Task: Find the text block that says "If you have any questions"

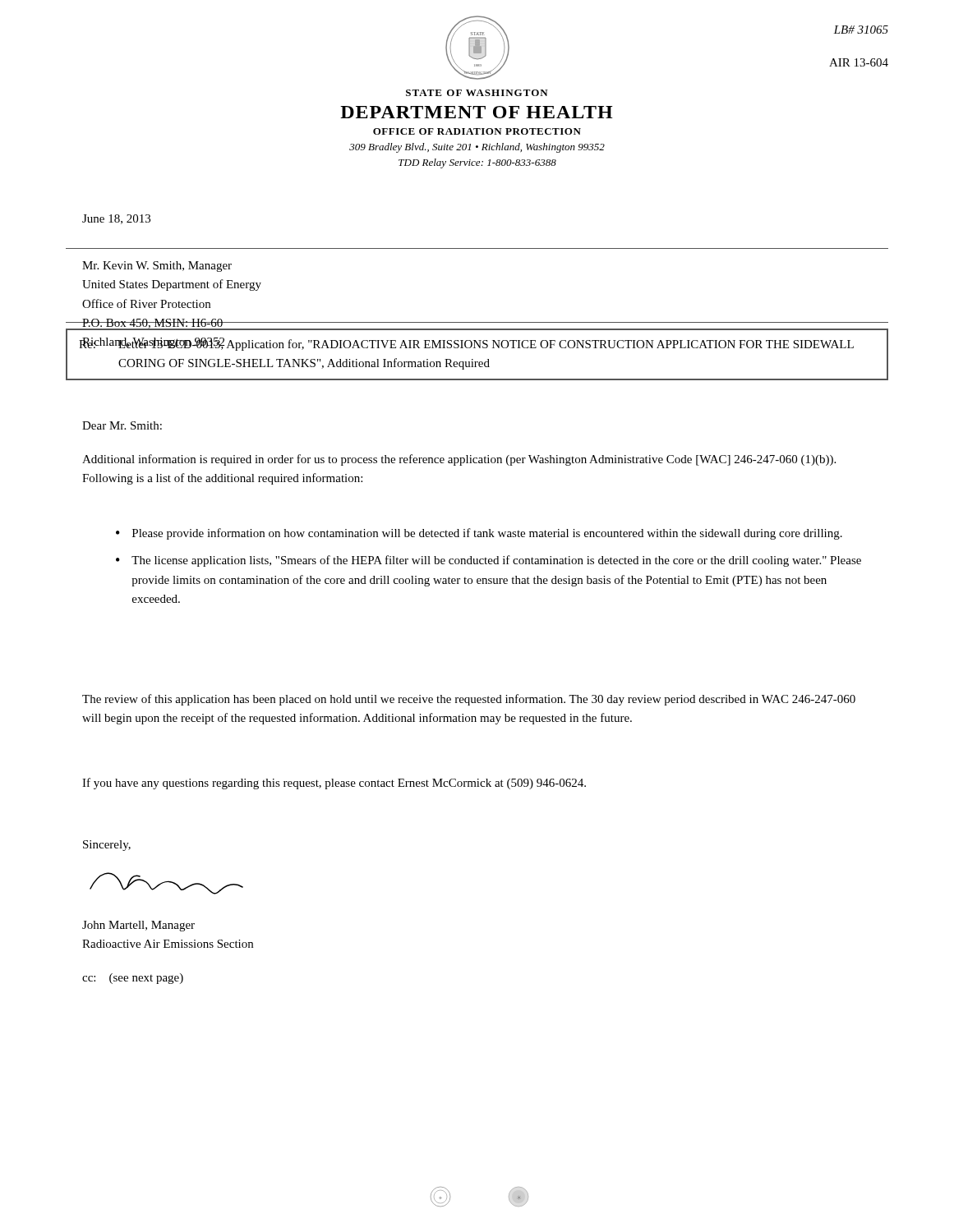Action: pos(334,783)
